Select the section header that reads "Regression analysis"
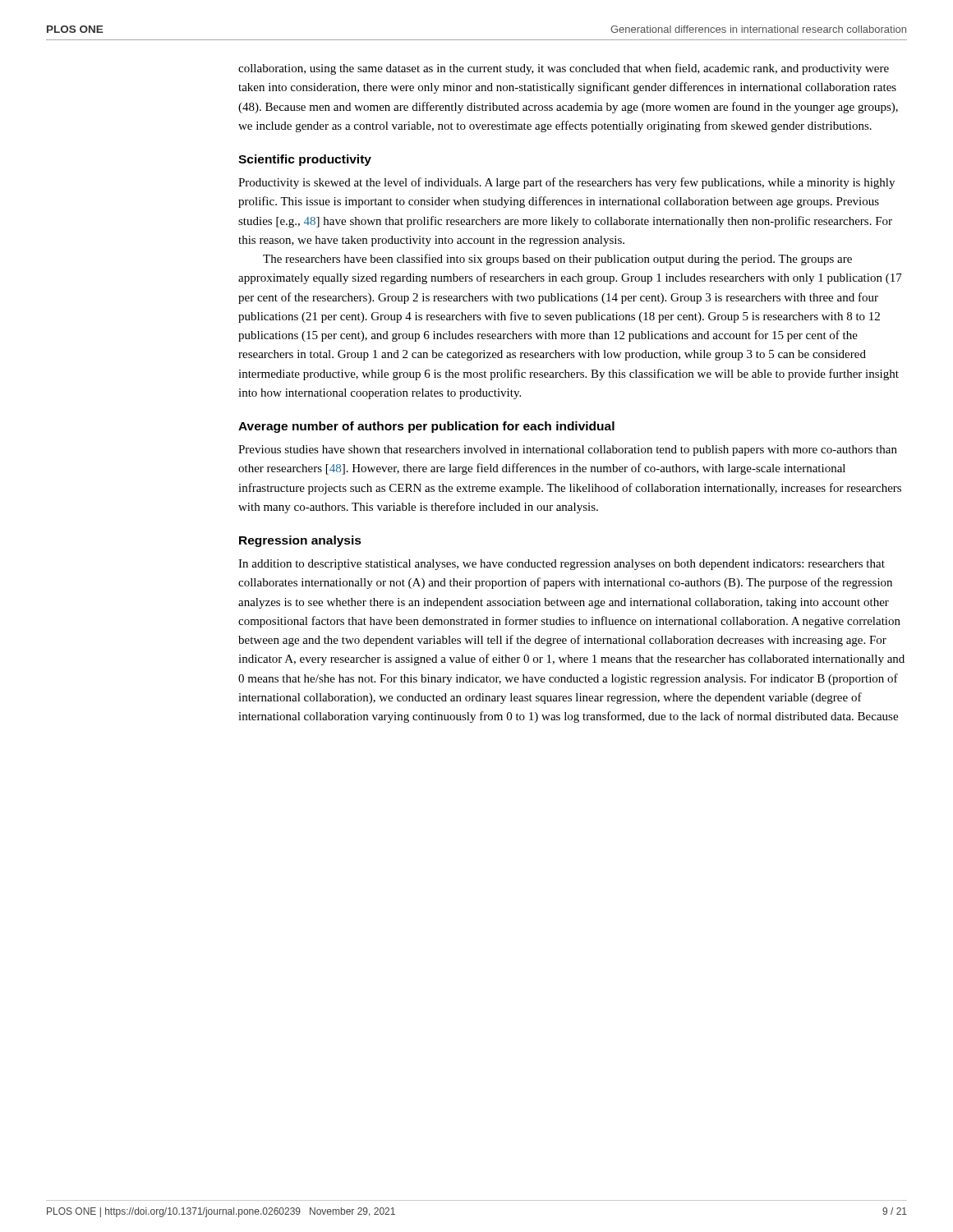Image resolution: width=953 pixels, height=1232 pixels. click(x=300, y=540)
